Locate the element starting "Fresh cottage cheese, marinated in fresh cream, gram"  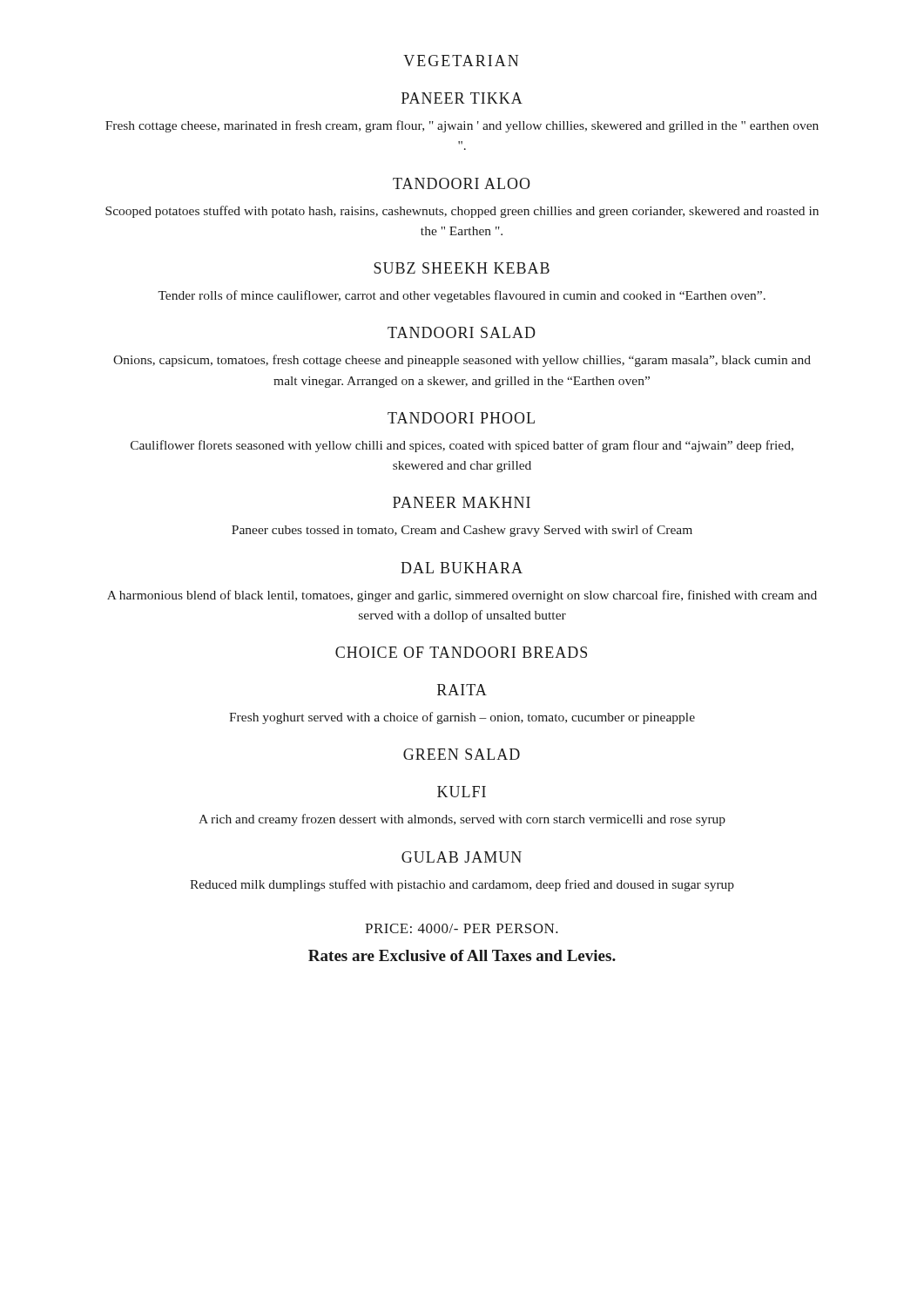[x=462, y=135]
